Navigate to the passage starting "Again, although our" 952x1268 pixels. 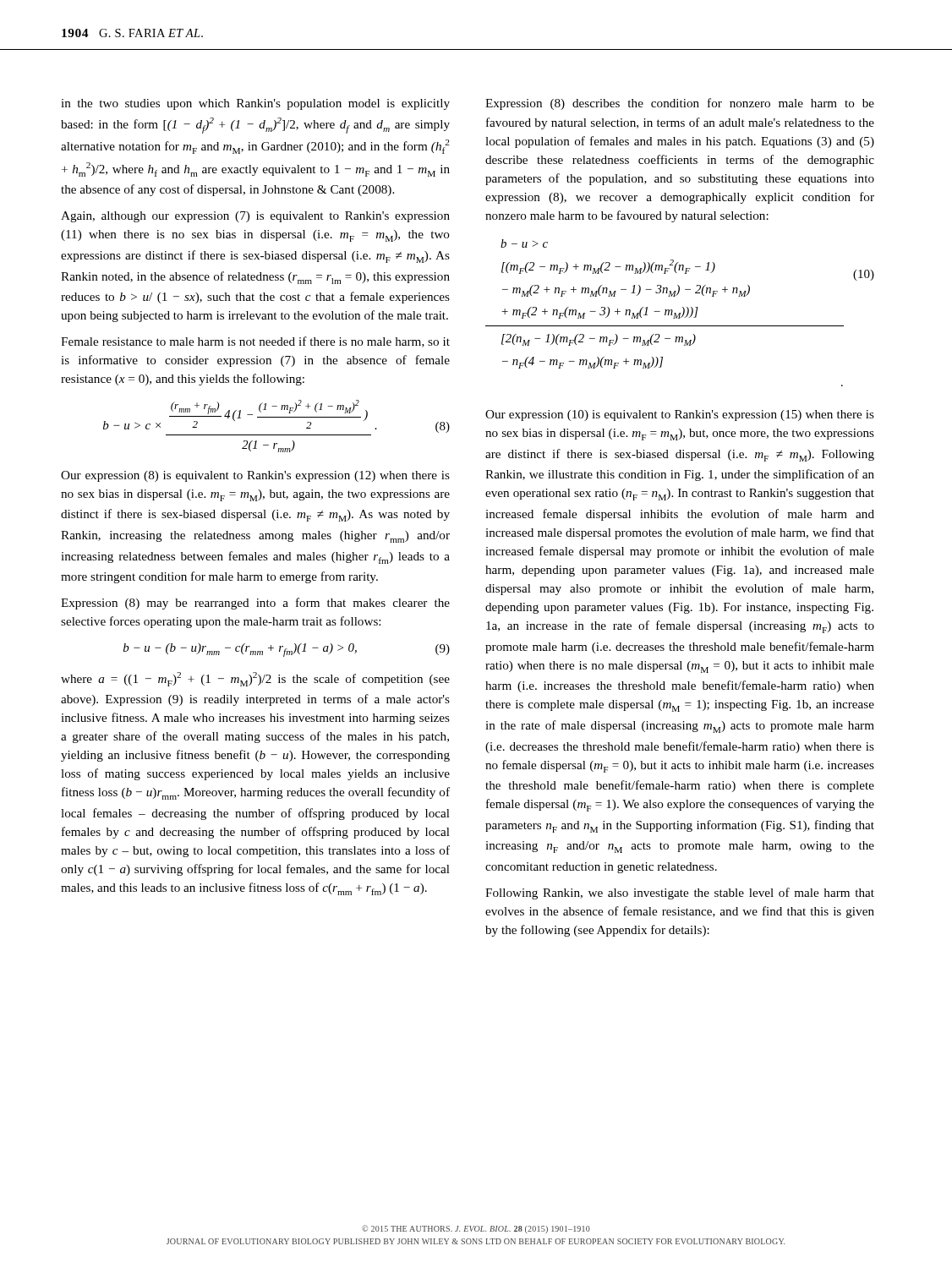255,266
